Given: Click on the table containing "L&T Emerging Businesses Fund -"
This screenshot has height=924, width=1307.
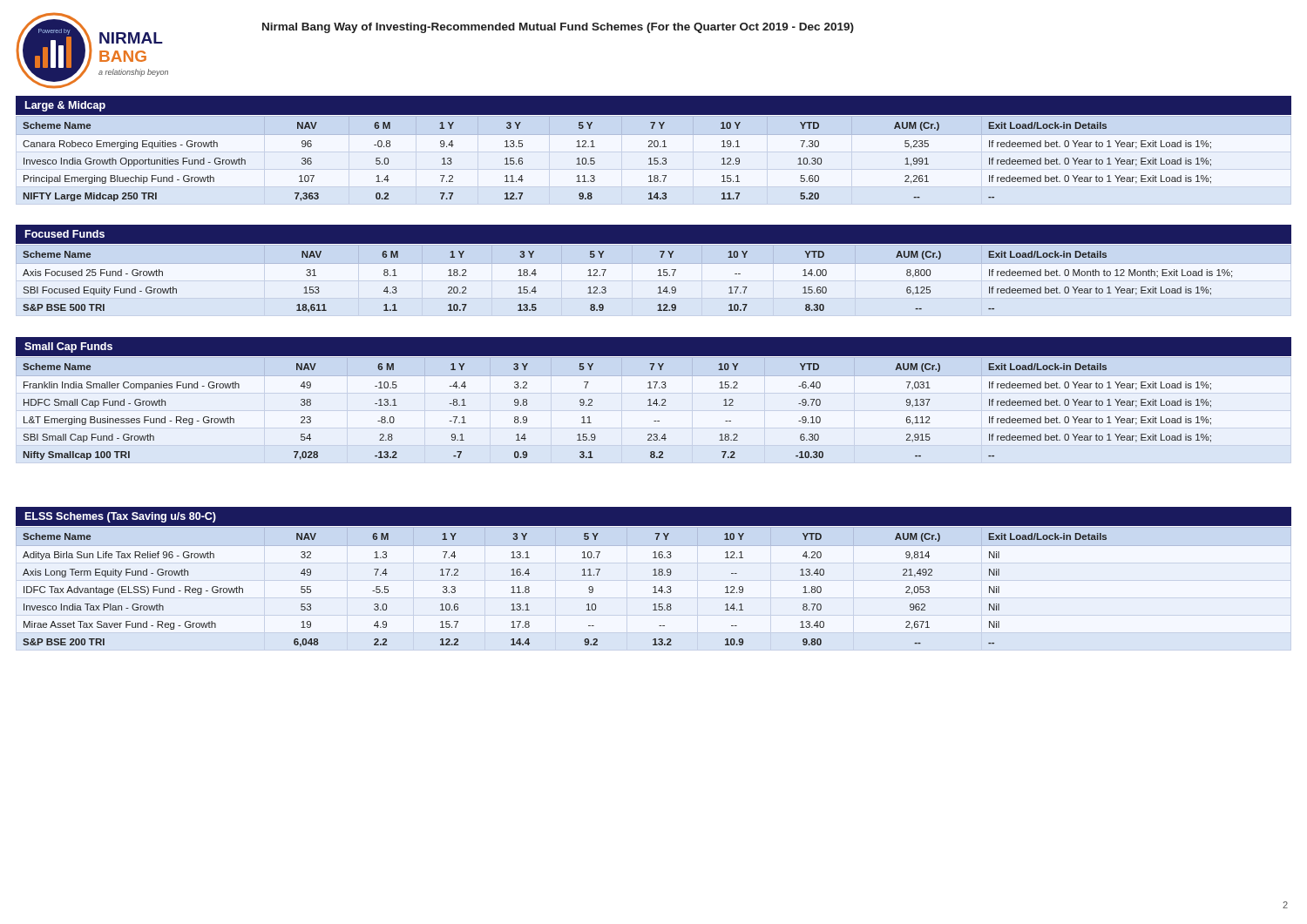Looking at the screenshot, I should pos(654,410).
